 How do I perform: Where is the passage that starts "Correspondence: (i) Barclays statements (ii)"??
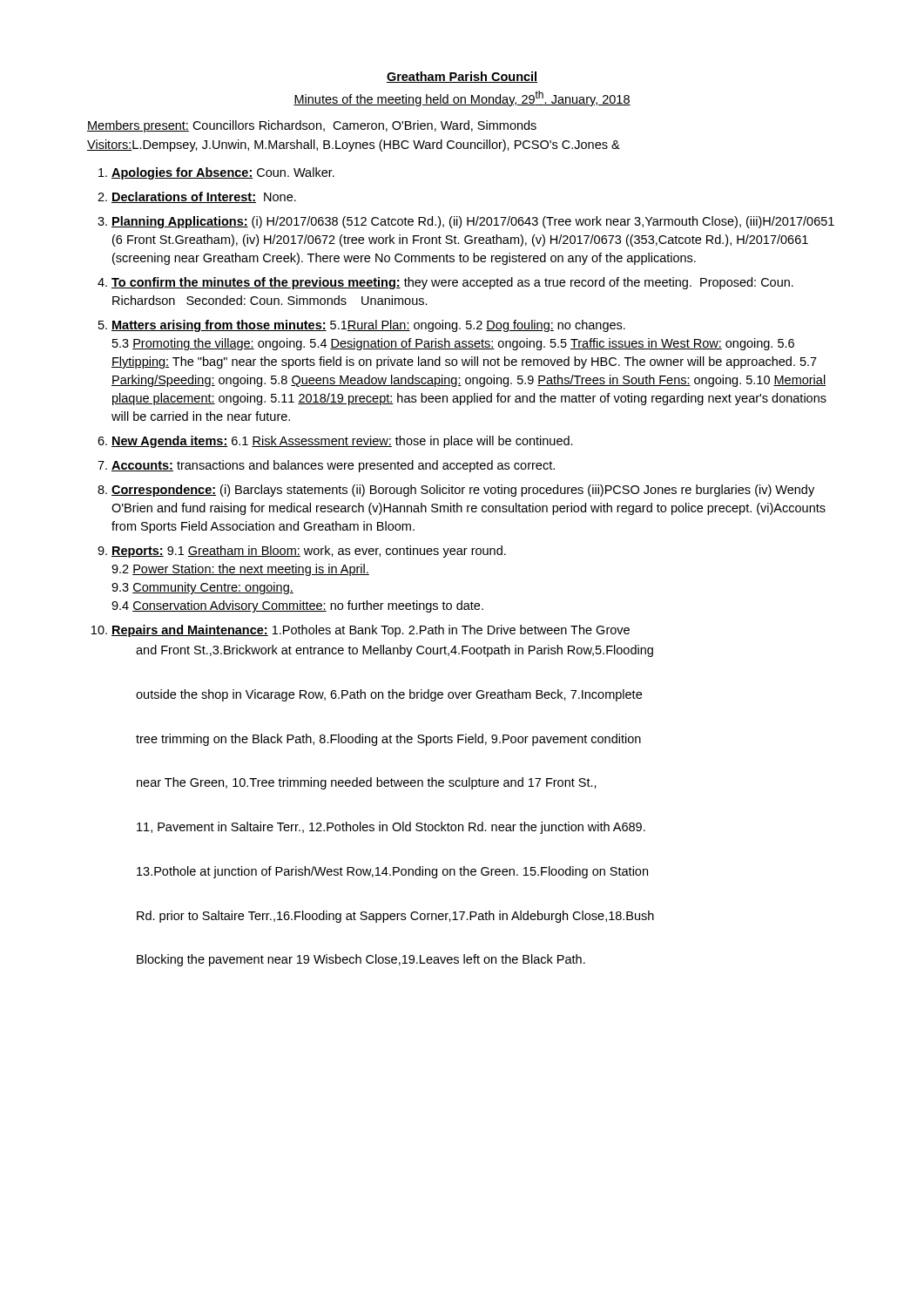(x=469, y=508)
